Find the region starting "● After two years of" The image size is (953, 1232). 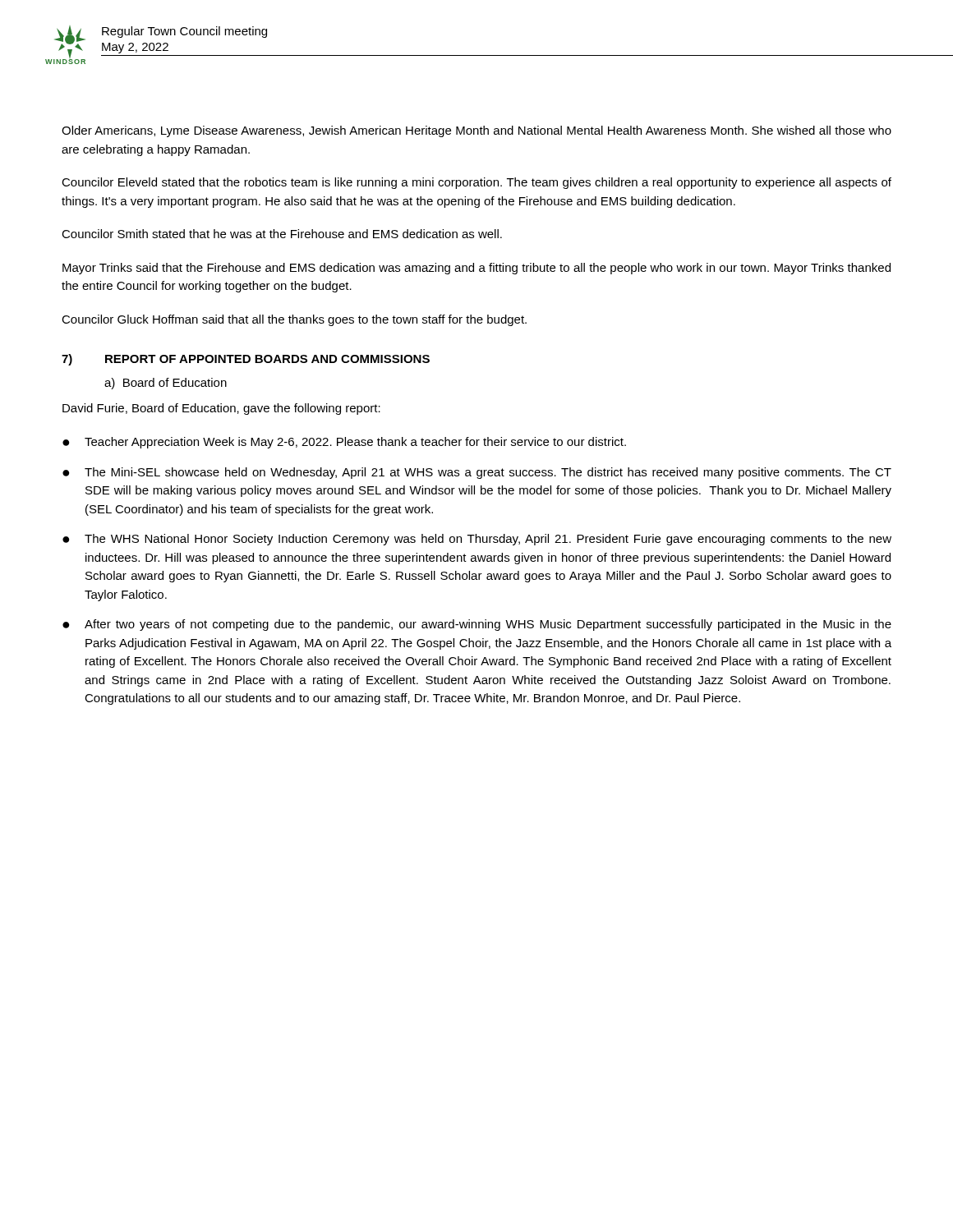[476, 662]
